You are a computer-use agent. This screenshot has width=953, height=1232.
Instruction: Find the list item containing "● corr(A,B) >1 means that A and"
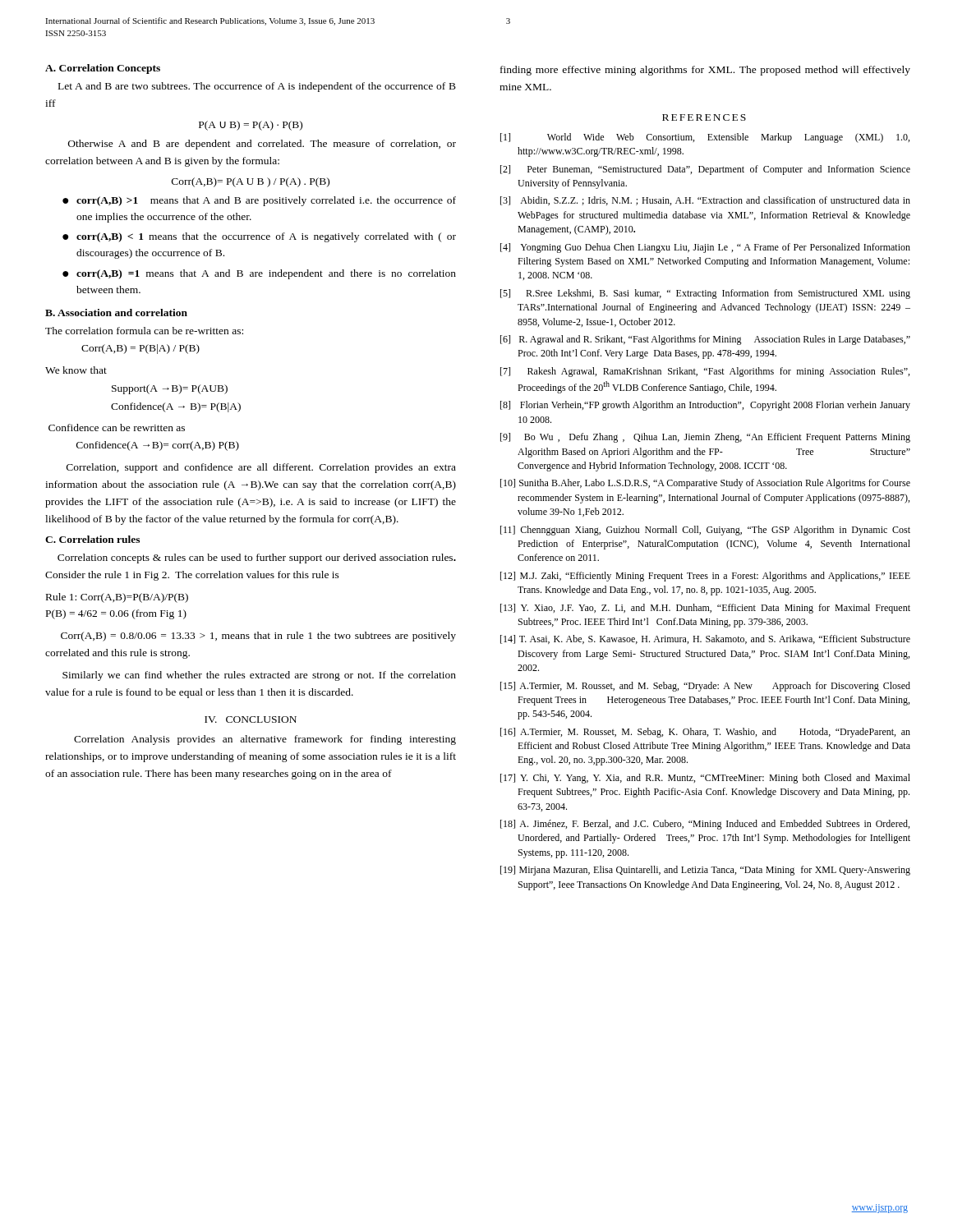(259, 209)
